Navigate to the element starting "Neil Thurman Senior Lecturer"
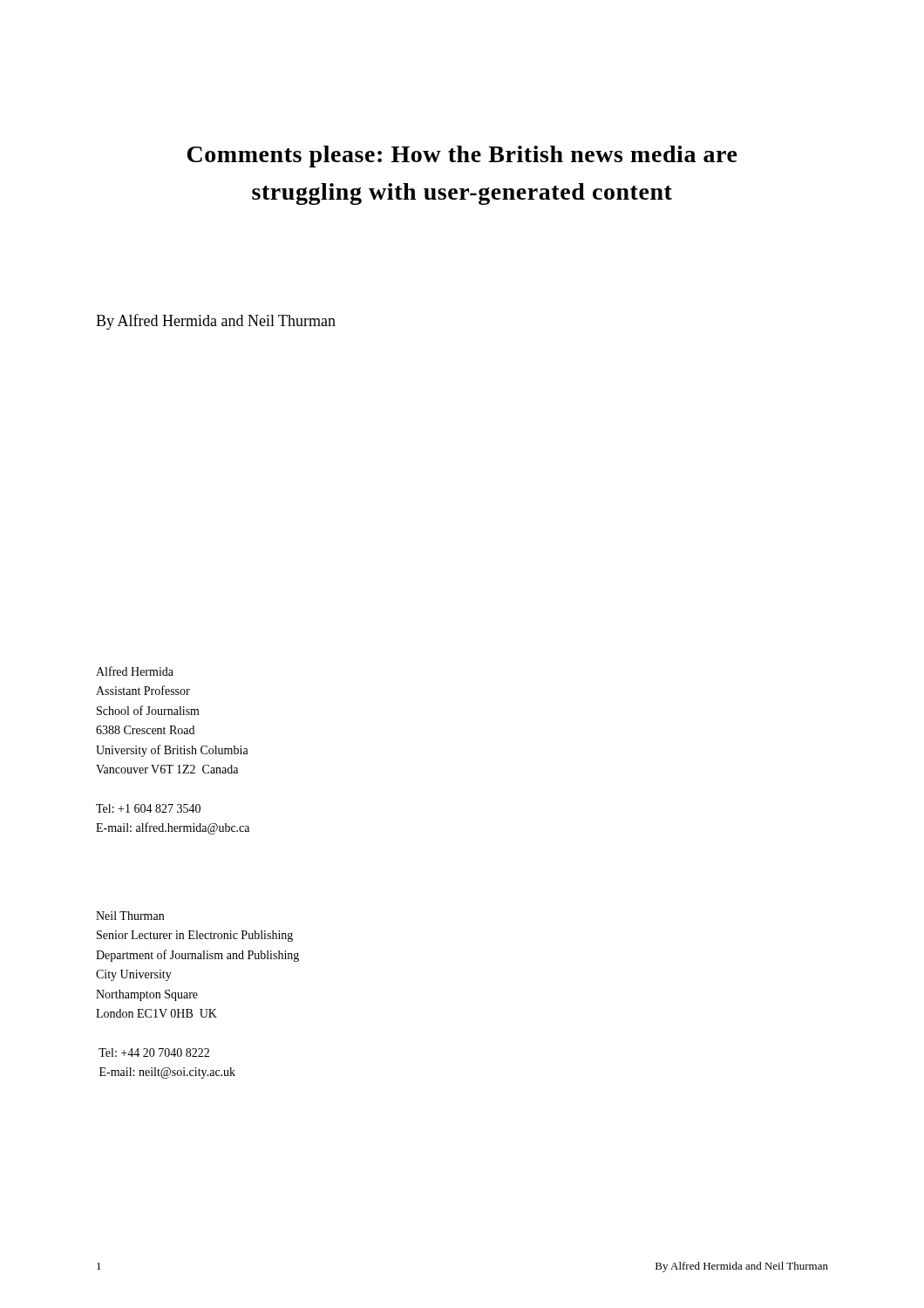Screen dimensions: 1308x924 click(x=198, y=994)
